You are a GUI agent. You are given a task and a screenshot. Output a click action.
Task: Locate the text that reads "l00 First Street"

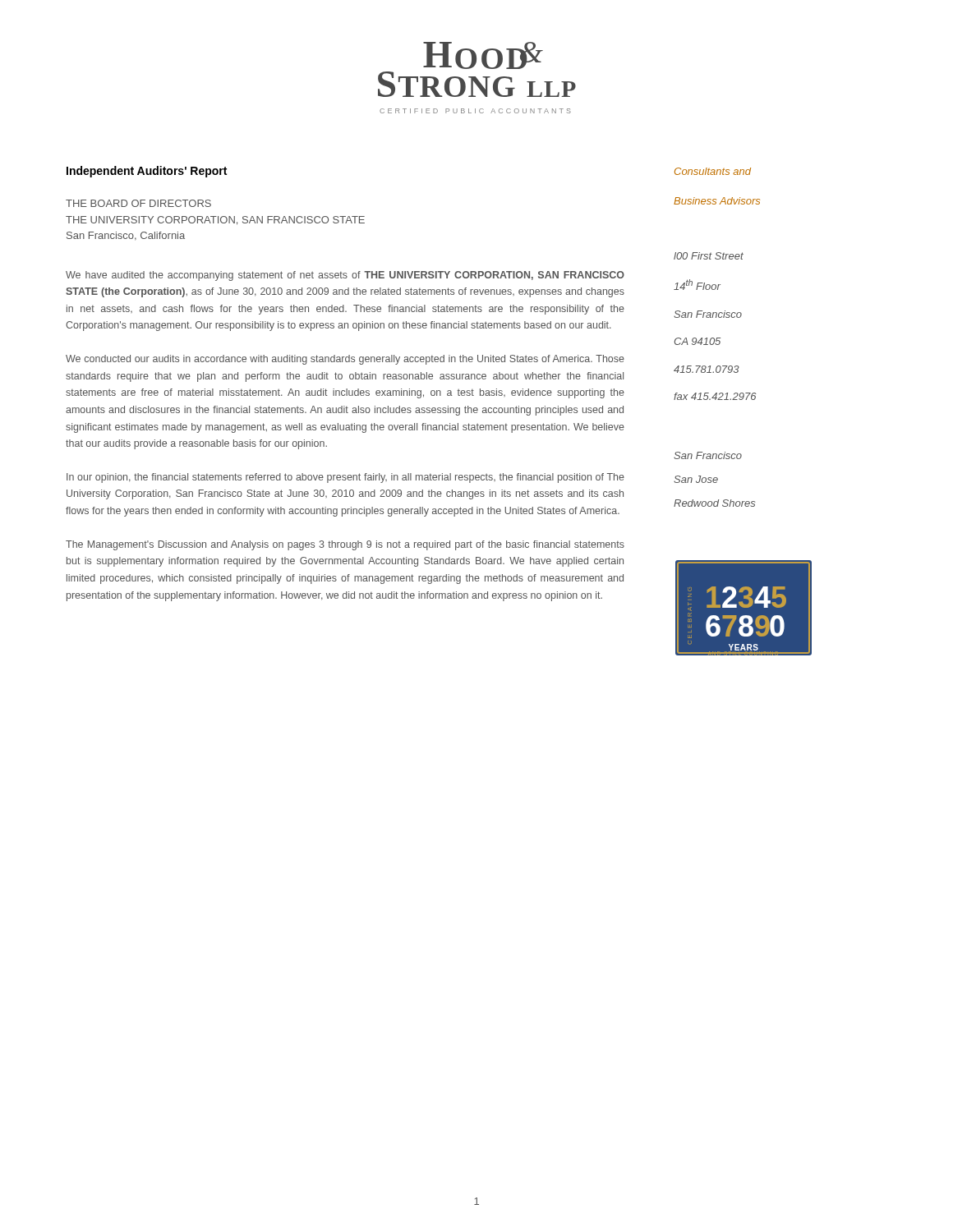pyautogui.click(x=708, y=256)
